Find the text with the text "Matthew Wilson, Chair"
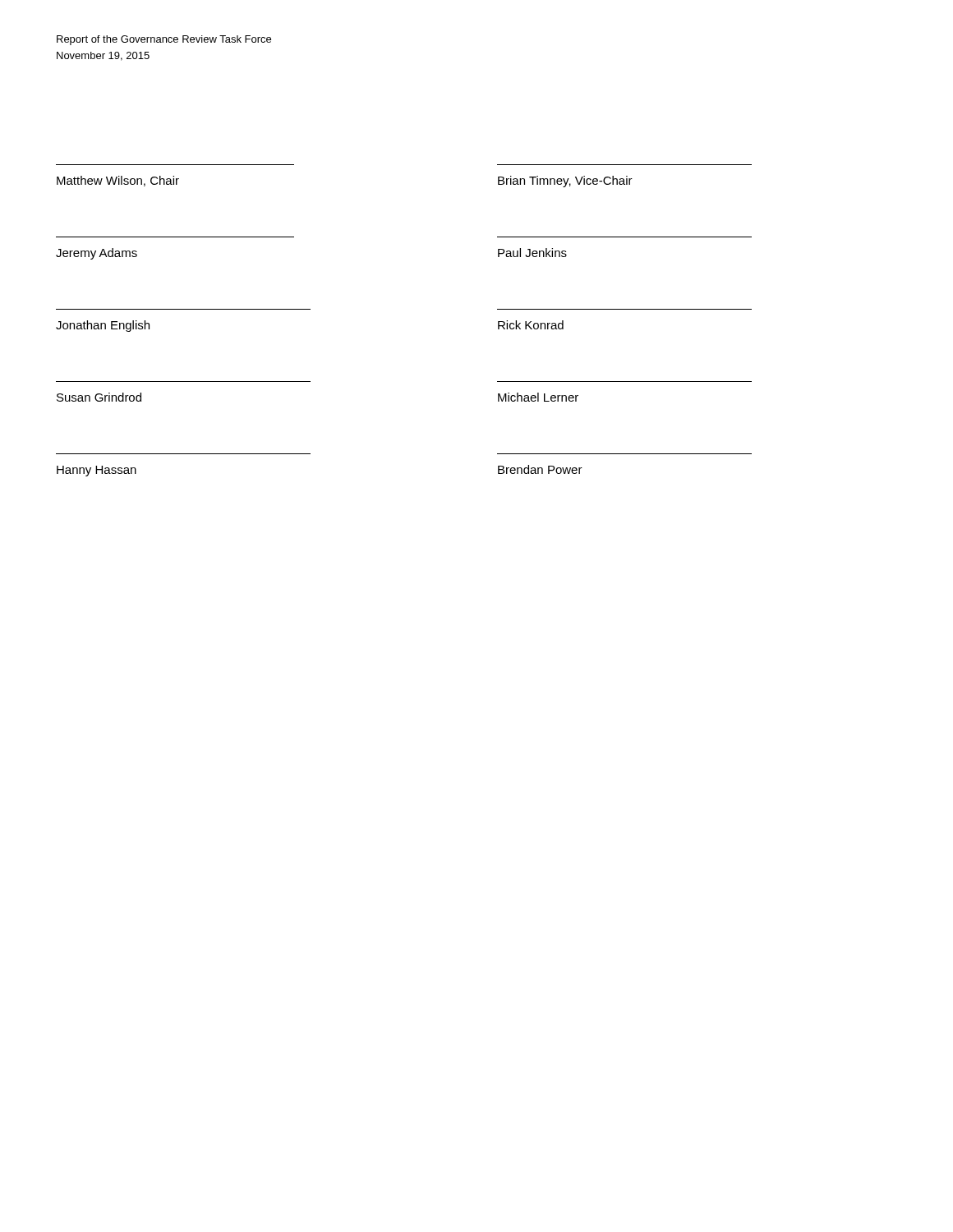Image resolution: width=953 pixels, height=1232 pixels. pos(118,180)
